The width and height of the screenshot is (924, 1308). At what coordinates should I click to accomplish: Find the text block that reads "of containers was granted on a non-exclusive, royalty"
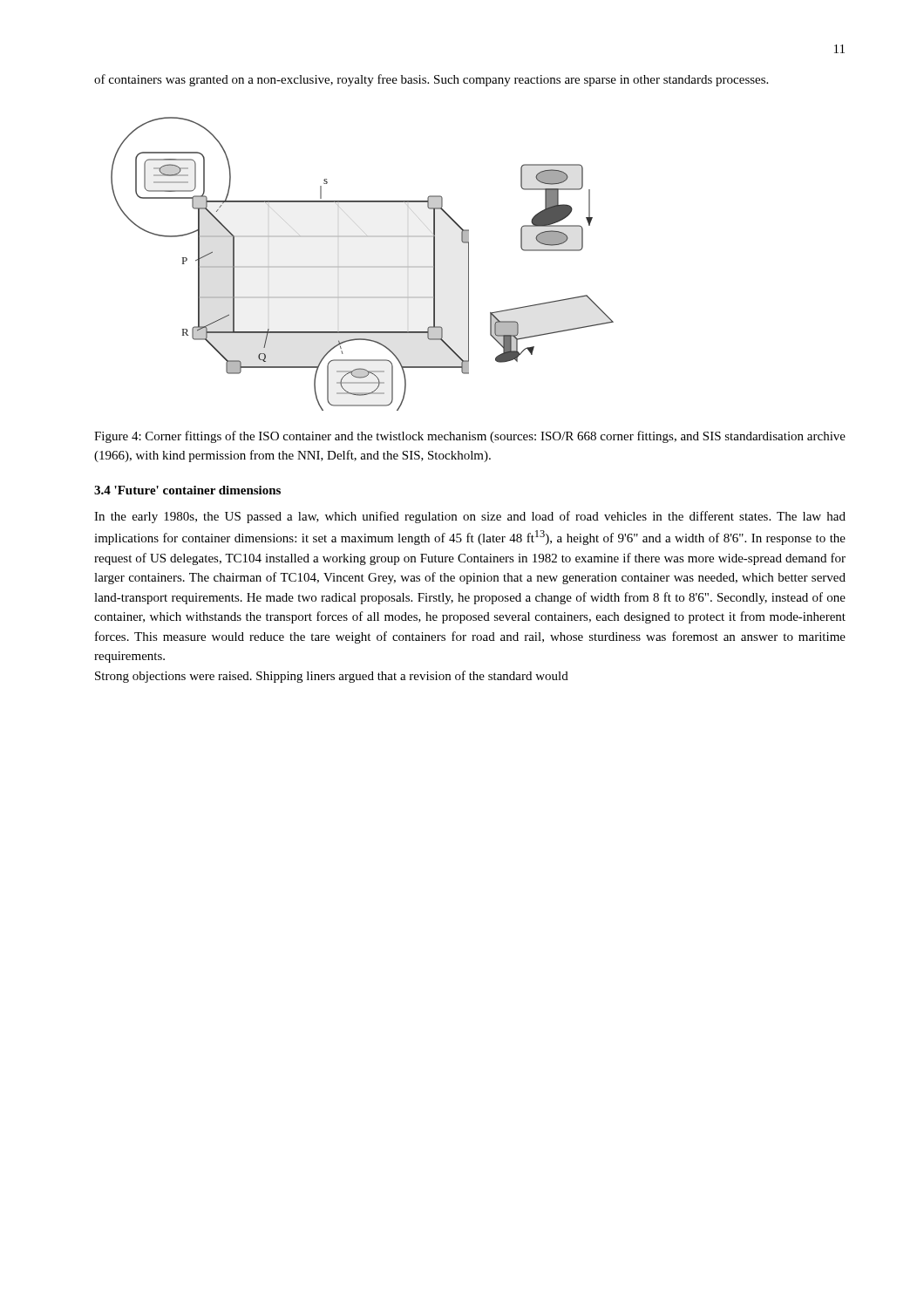[x=432, y=79]
